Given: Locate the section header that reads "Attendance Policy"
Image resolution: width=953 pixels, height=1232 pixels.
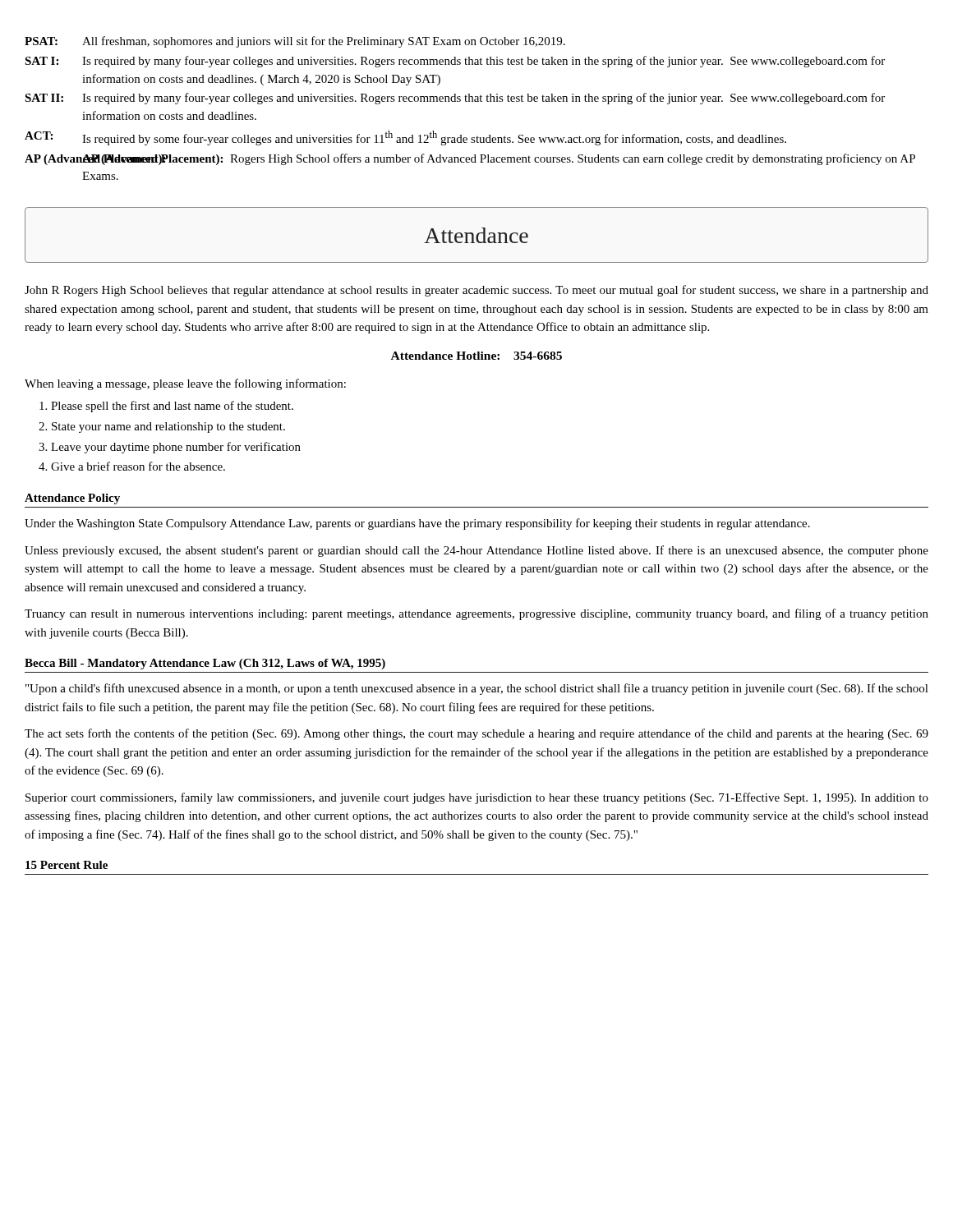Looking at the screenshot, I should tap(72, 498).
